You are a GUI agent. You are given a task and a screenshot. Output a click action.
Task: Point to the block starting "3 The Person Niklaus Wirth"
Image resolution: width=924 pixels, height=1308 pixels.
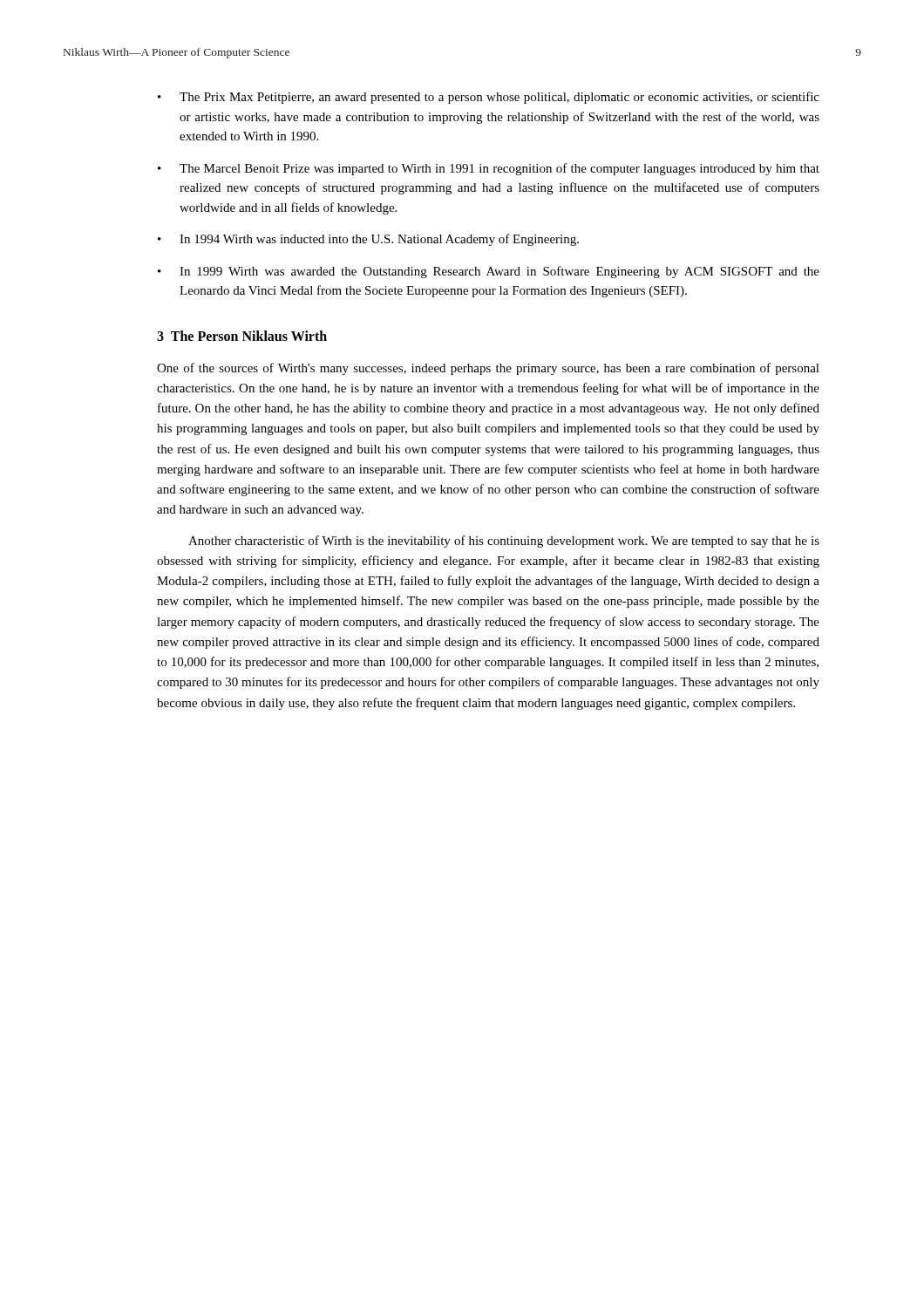(x=242, y=336)
